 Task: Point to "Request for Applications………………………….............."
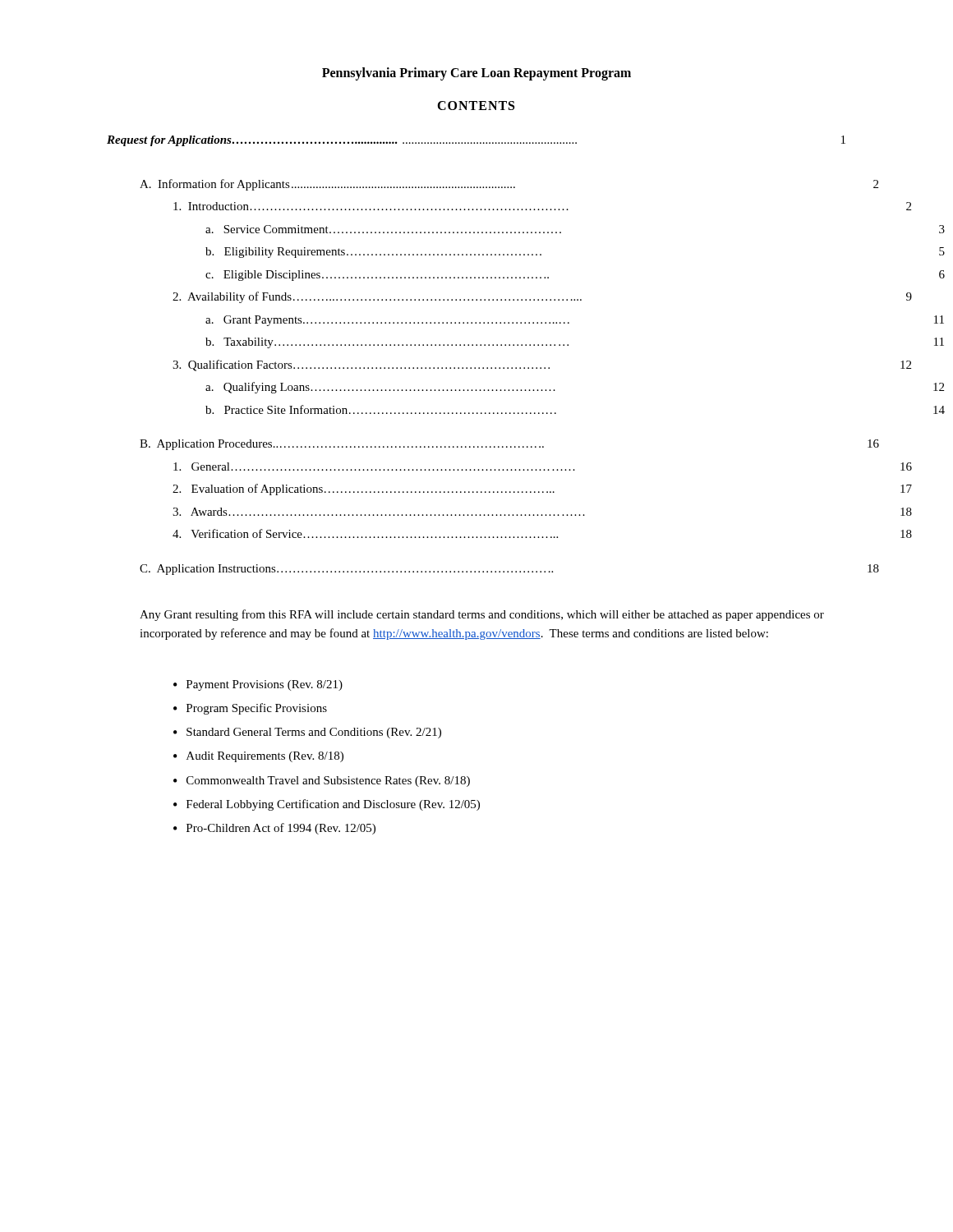tap(476, 140)
